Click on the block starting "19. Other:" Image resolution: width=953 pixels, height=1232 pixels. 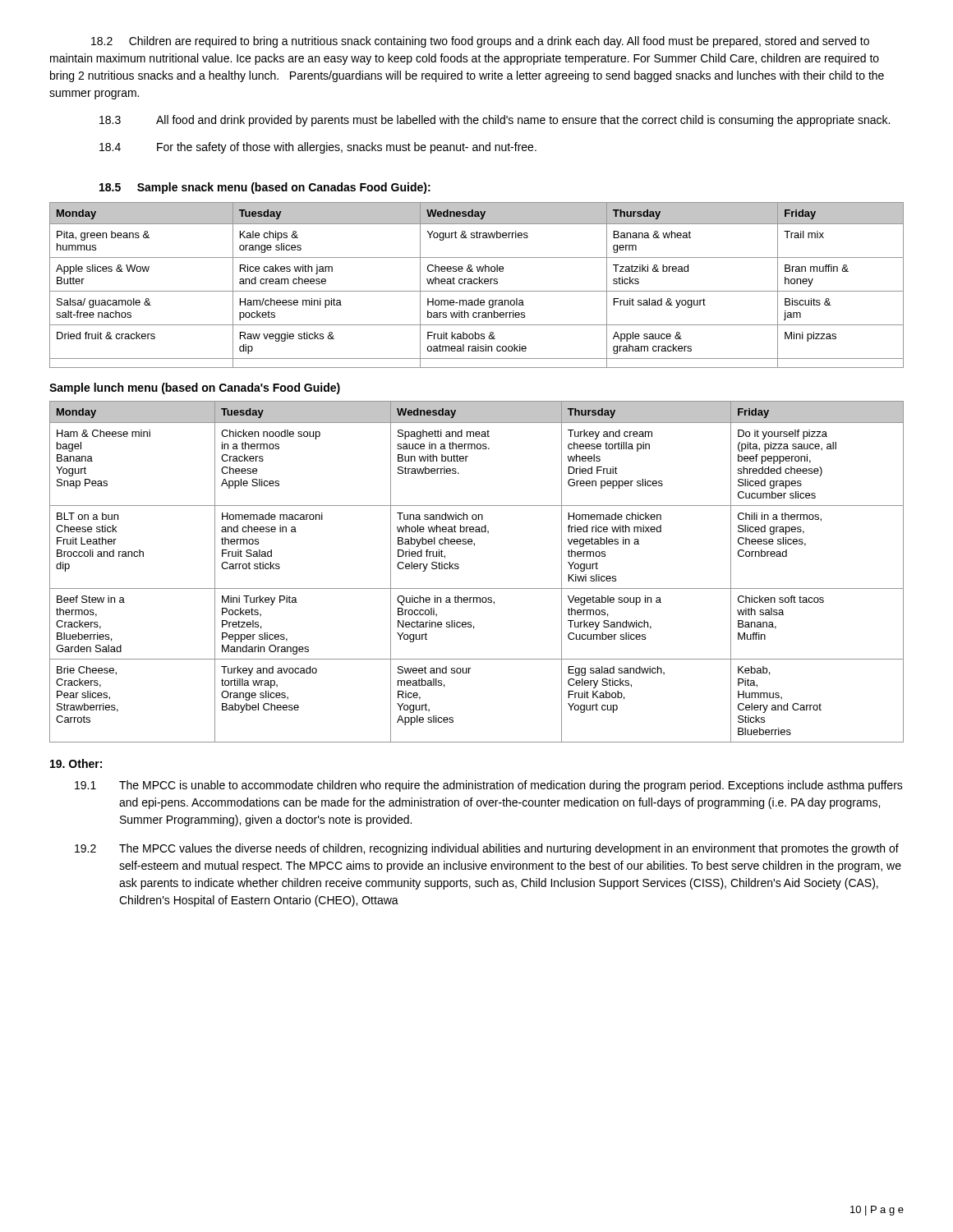click(x=76, y=764)
